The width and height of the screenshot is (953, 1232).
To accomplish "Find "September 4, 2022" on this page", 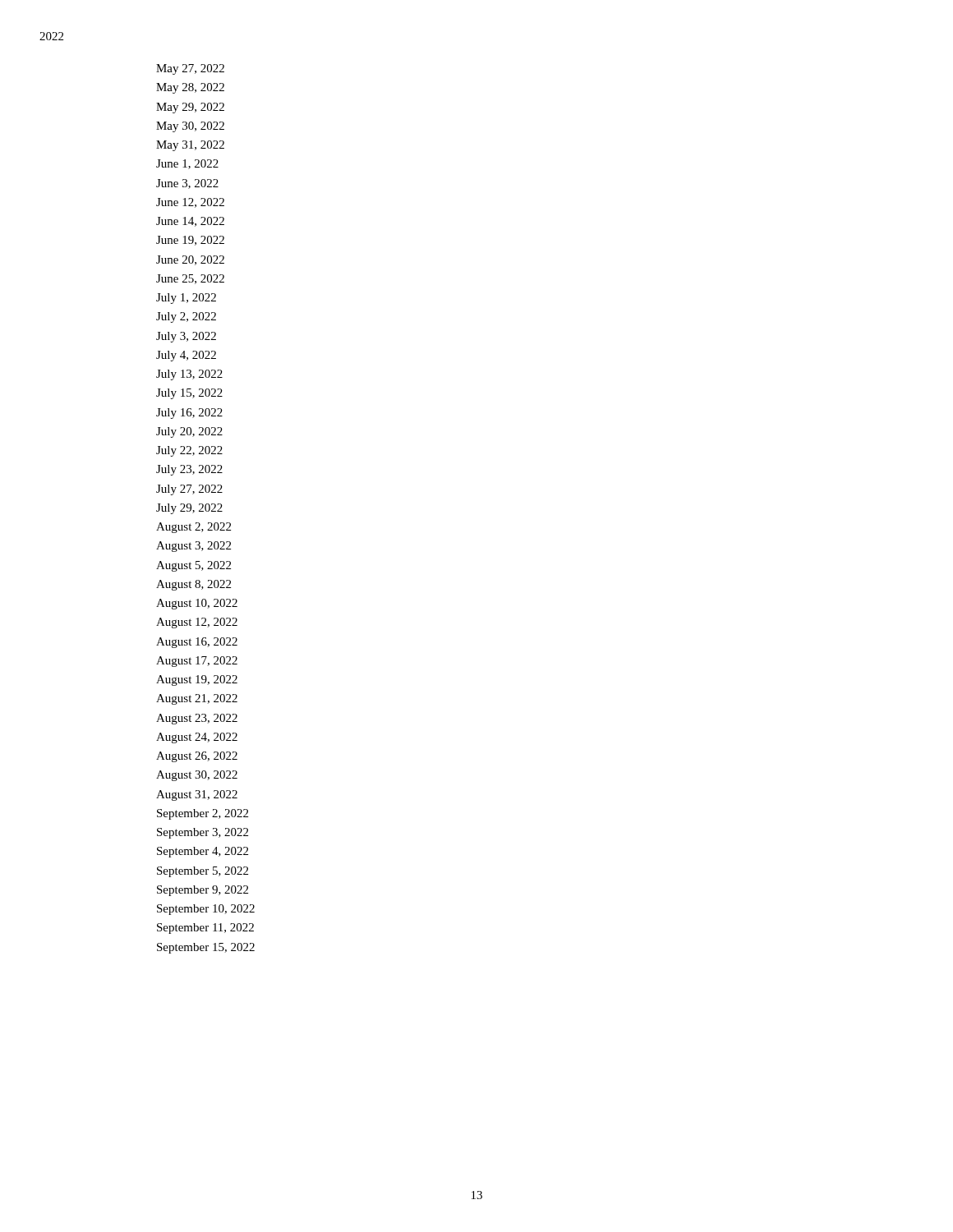I will pyautogui.click(x=202, y=851).
